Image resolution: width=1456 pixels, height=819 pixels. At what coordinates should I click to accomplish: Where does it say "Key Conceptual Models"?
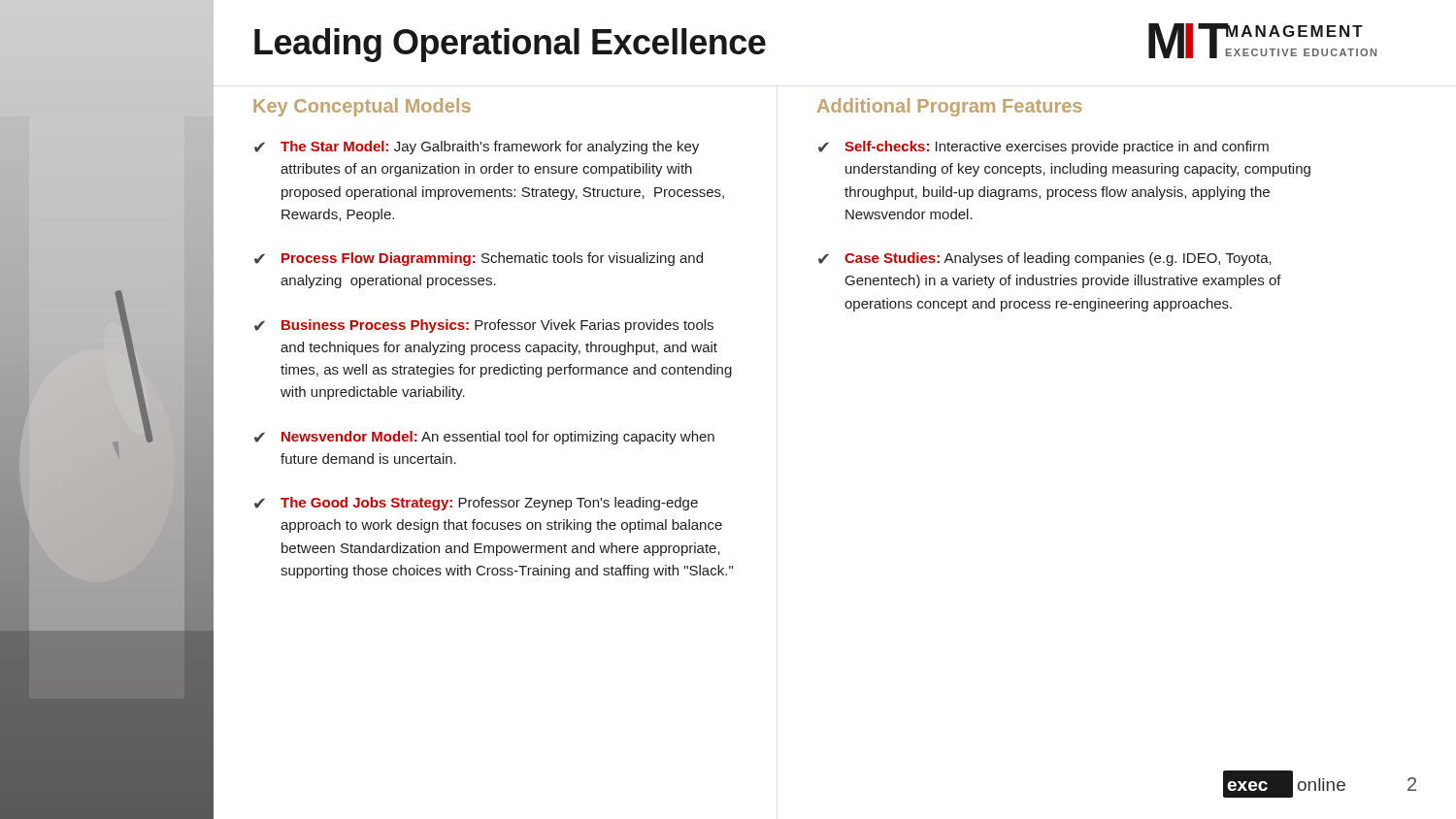[362, 106]
